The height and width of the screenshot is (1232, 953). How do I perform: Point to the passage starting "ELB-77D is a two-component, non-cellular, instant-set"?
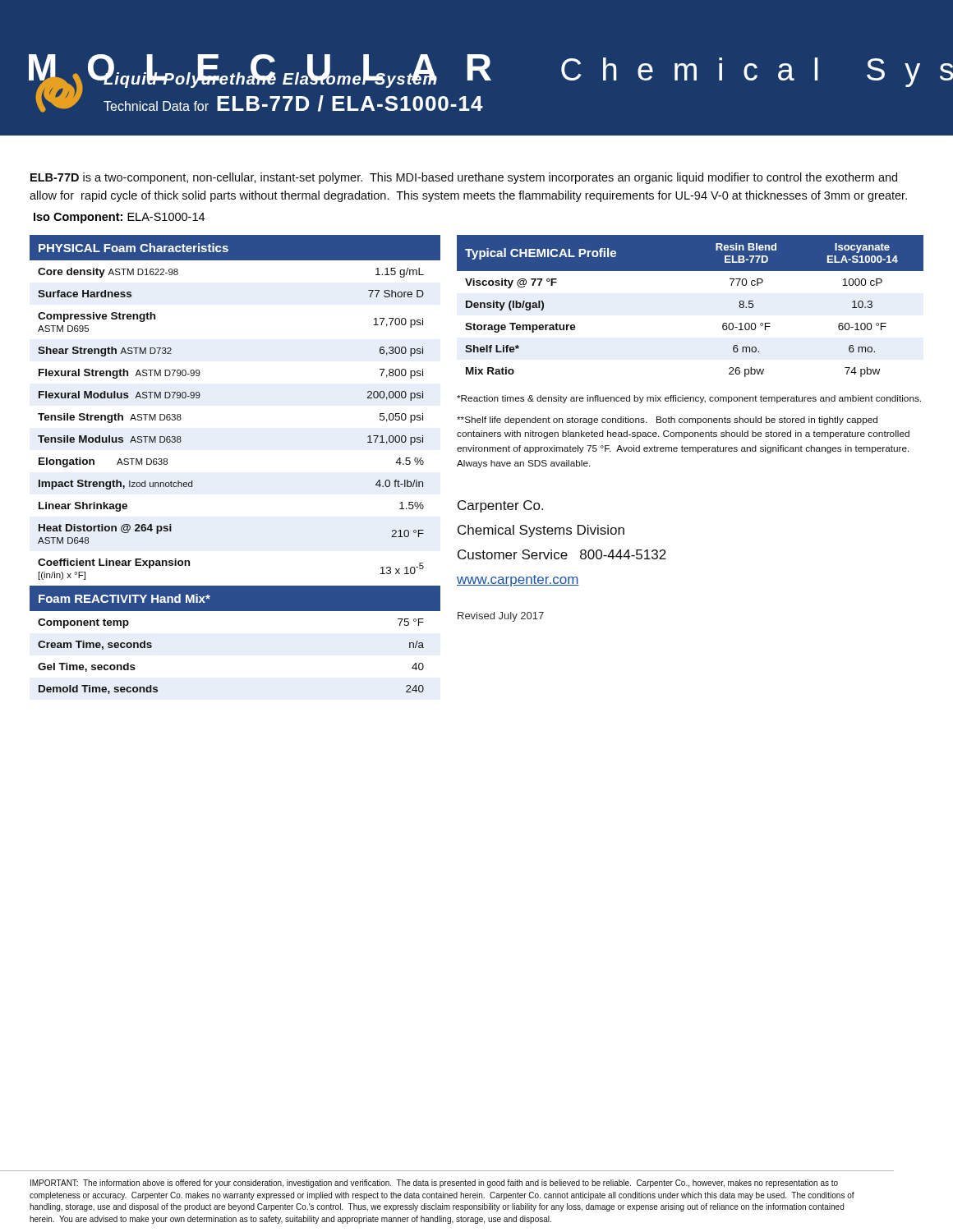(x=469, y=187)
